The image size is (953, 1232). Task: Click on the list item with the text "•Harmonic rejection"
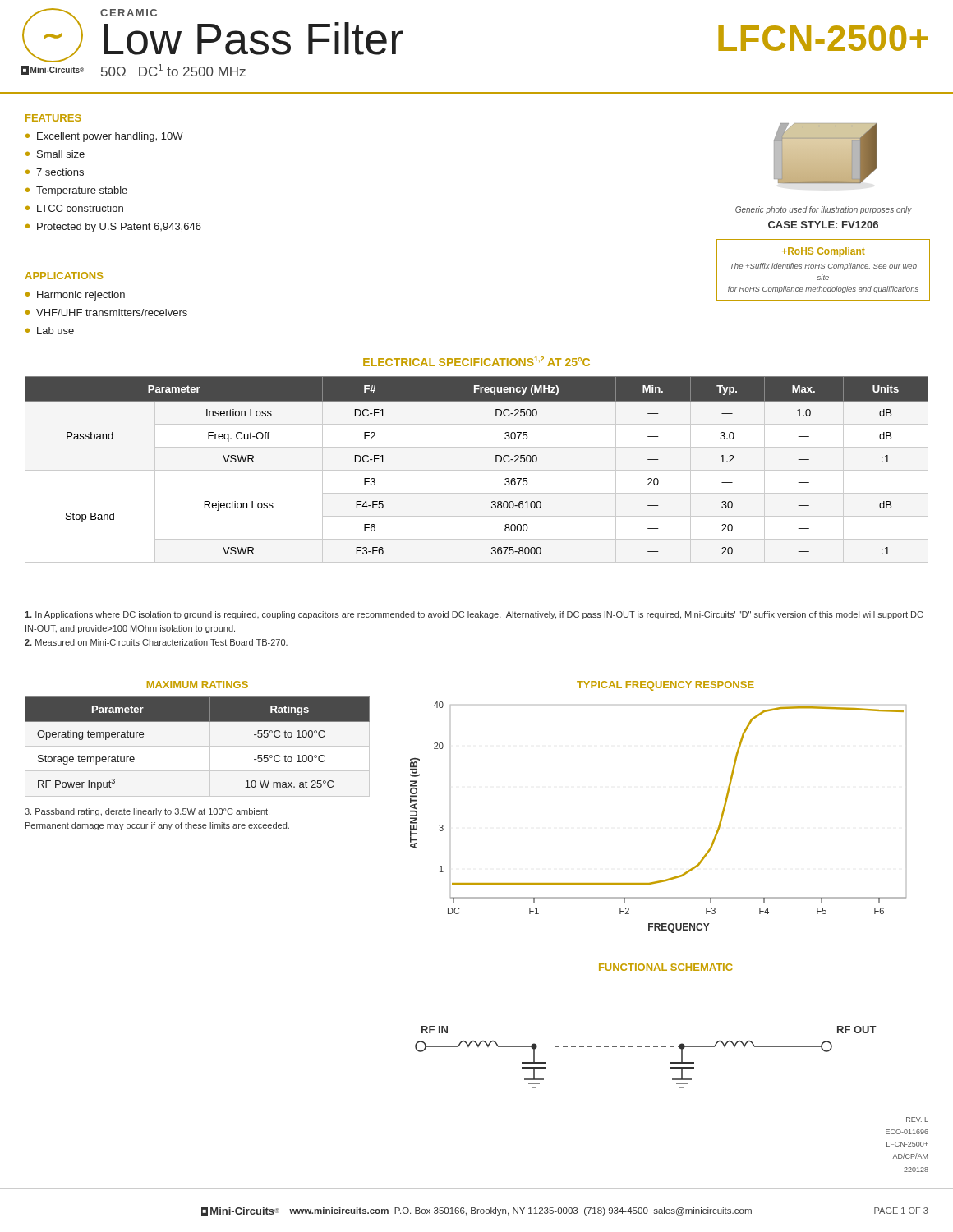[x=75, y=294]
